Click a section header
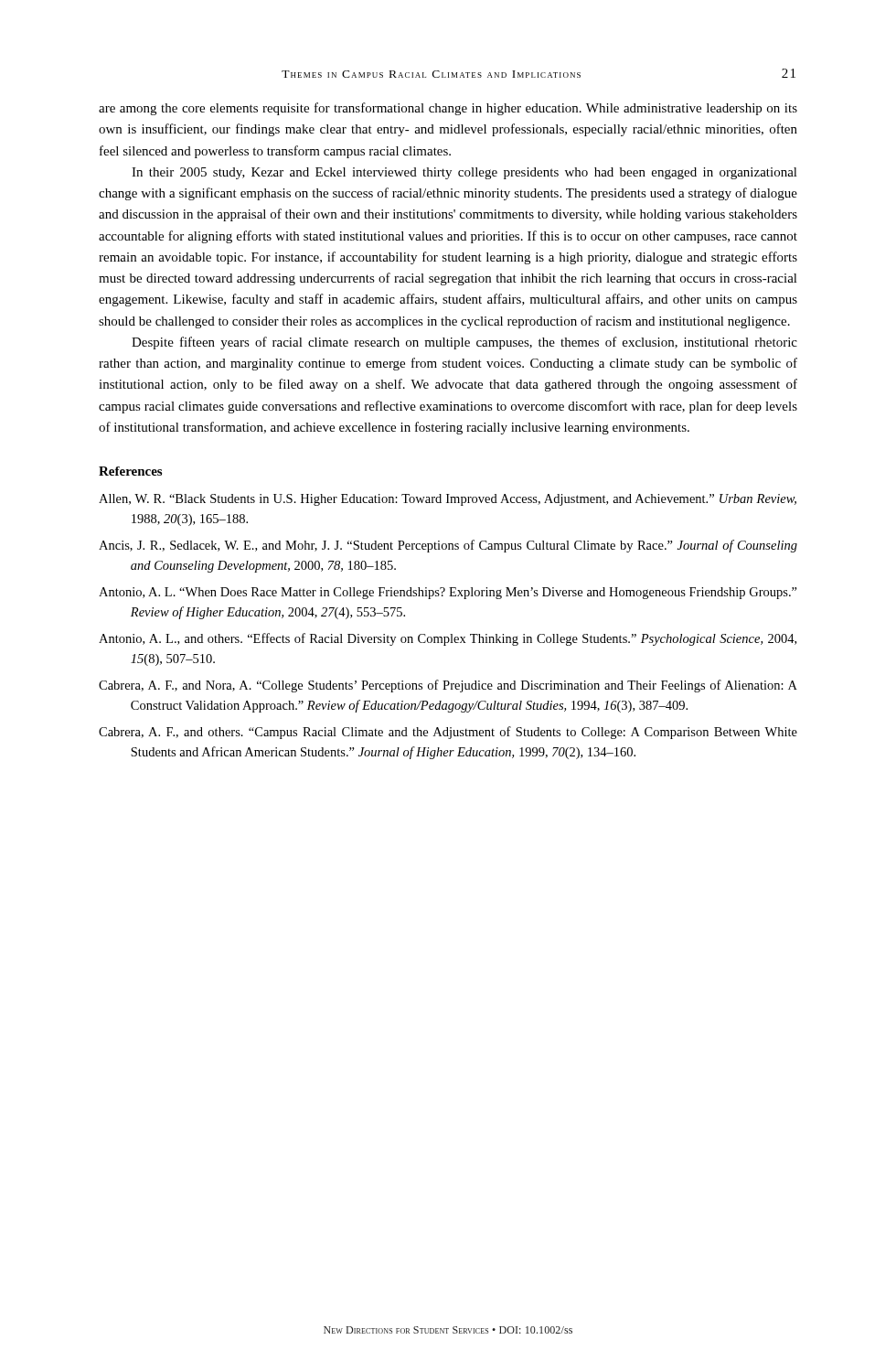The image size is (896, 1372). point(131,471)
